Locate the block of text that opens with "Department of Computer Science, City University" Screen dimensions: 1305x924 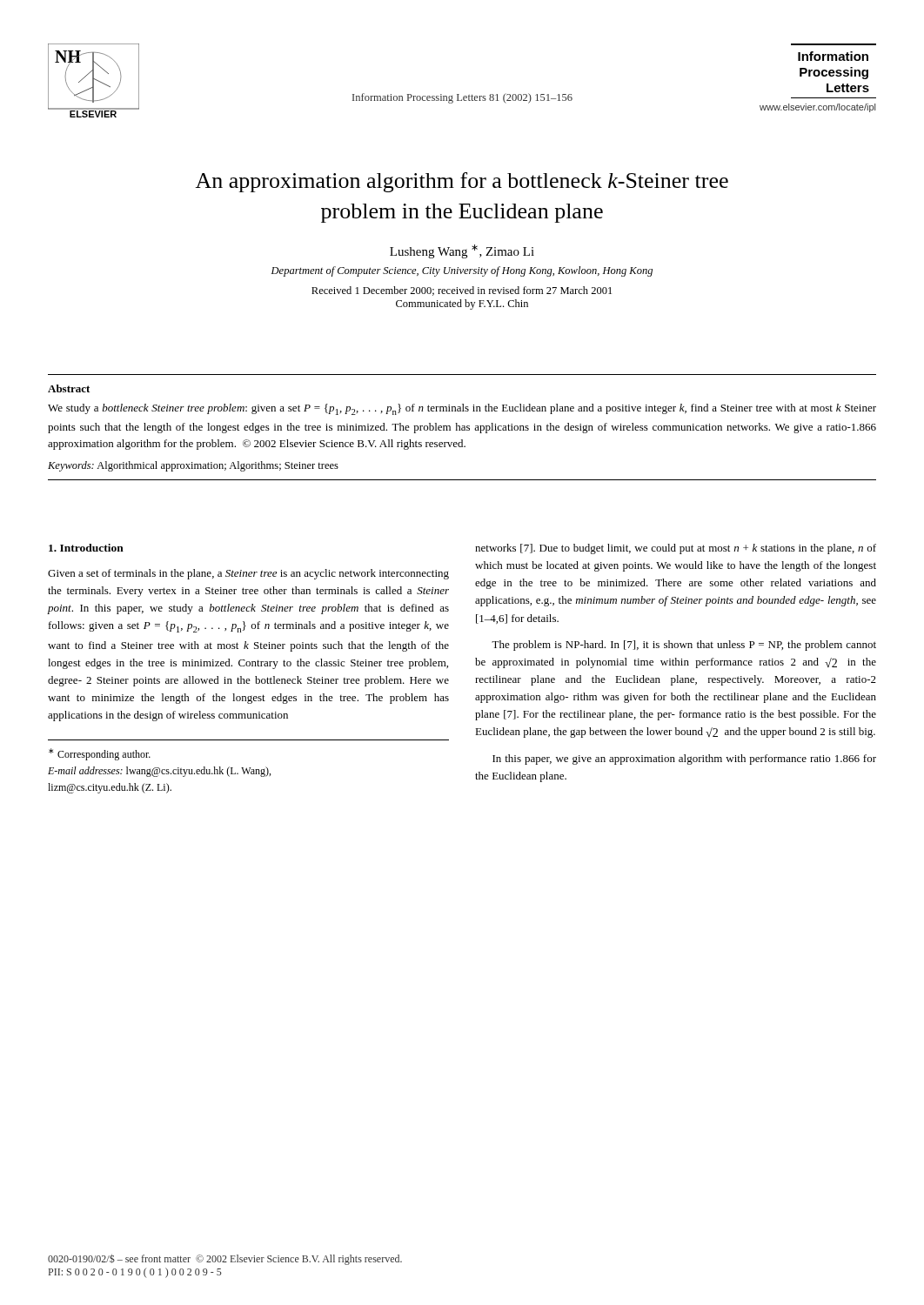click(462, 271)
